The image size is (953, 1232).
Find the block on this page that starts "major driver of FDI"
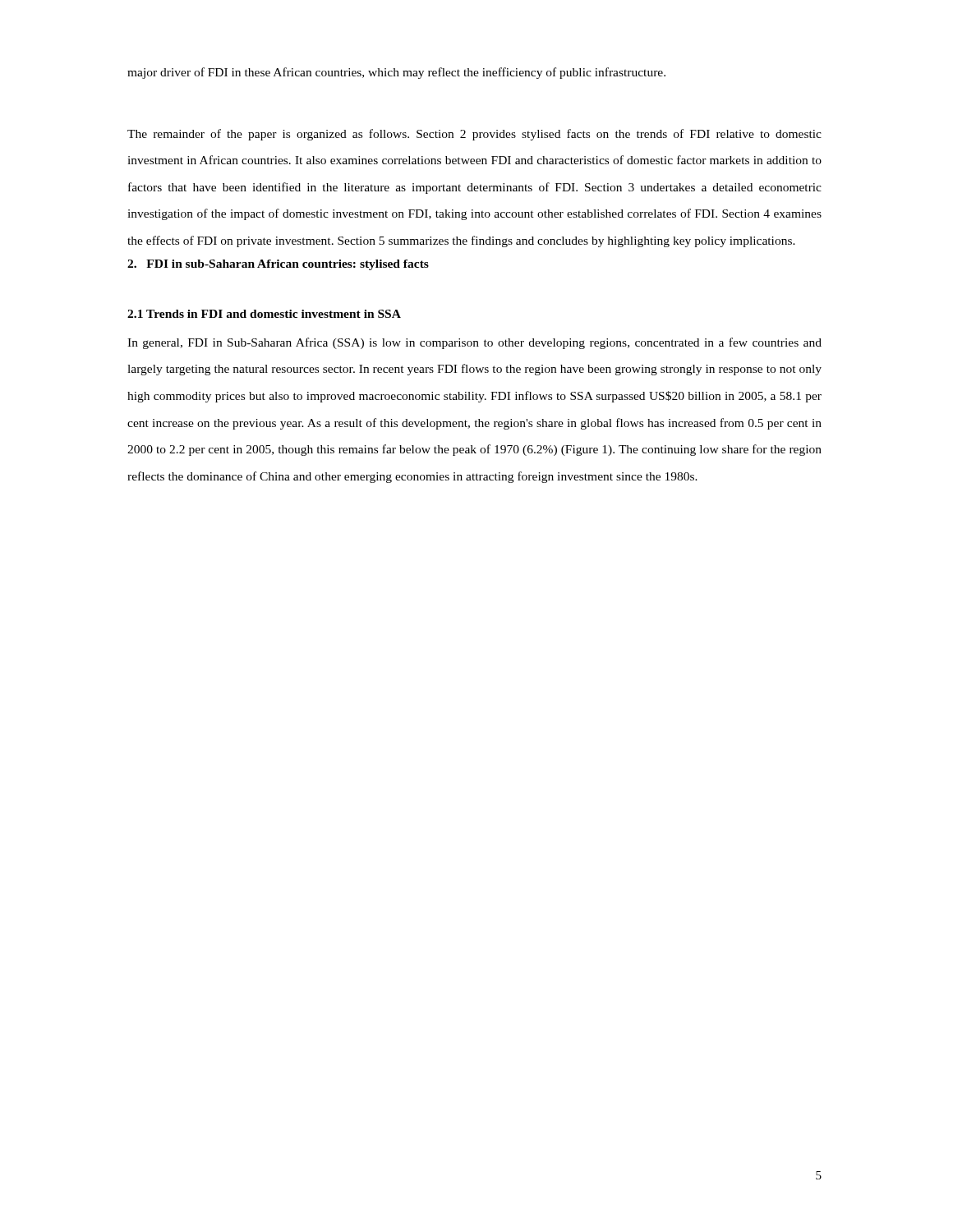click(397, 72)
